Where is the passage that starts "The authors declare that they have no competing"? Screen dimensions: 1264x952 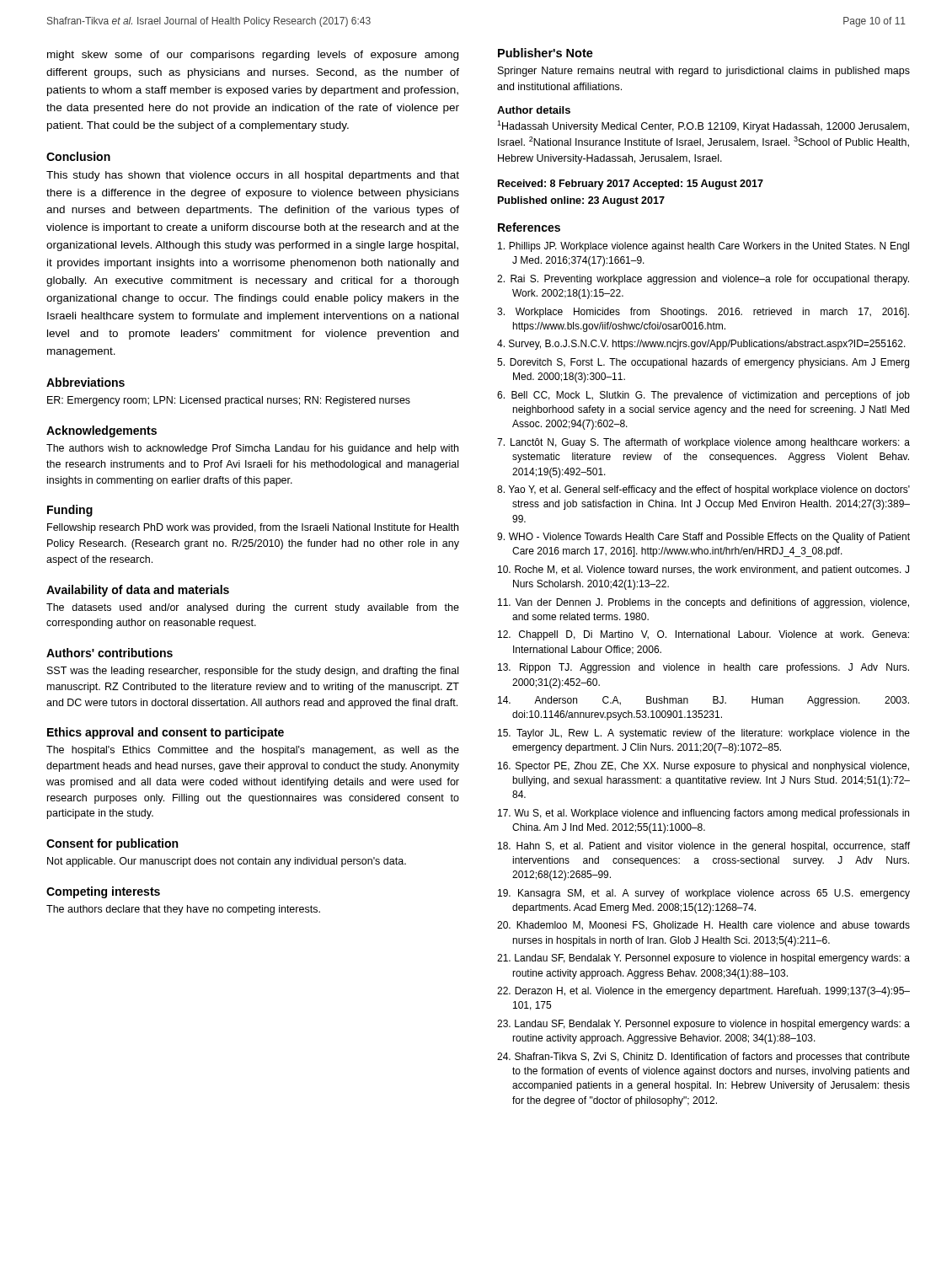tap(253, 909)
